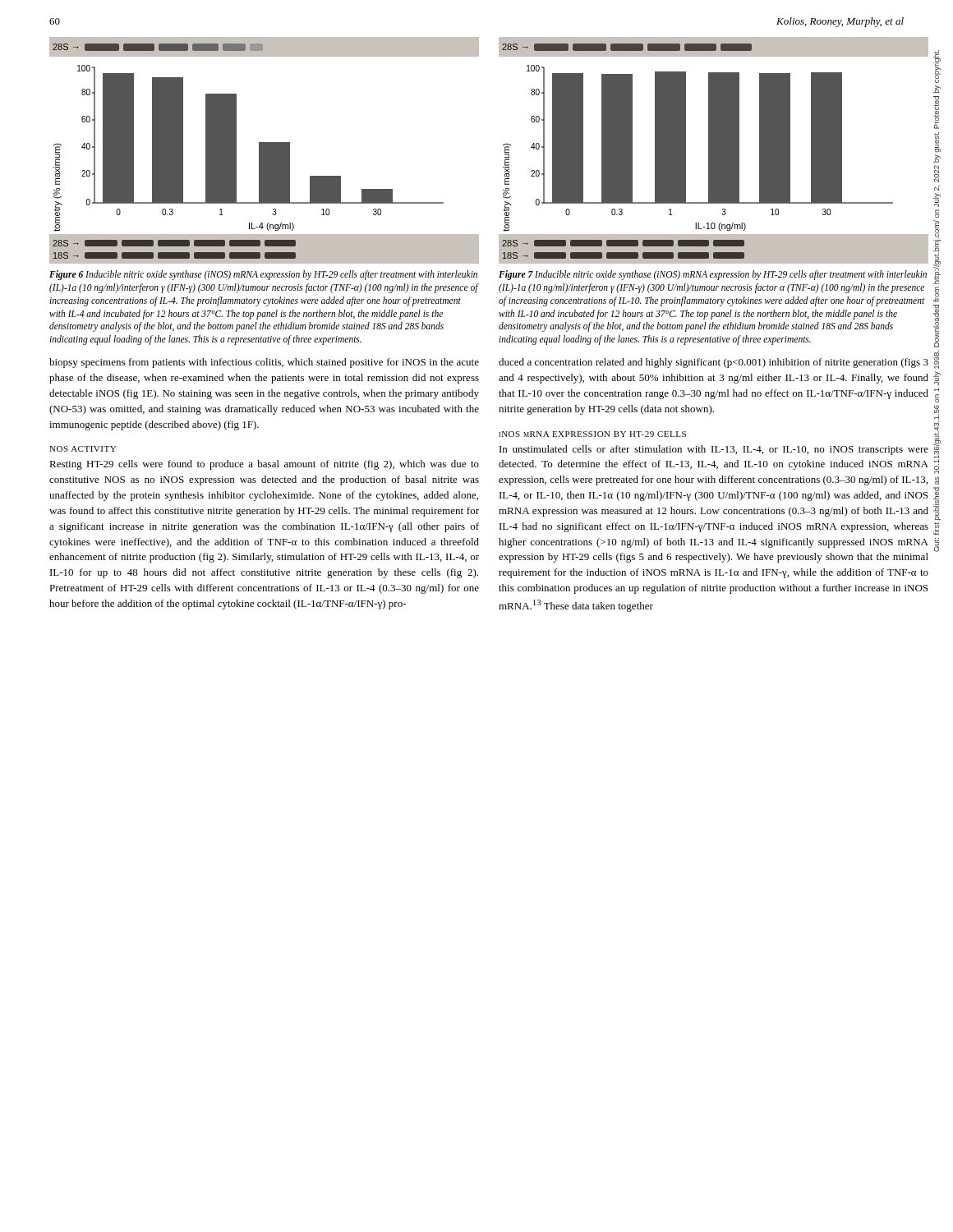Image resolution: width=953 pixels, height=1232 pixels.
Task: Find the passage starting "Figure 6 Inducible"
Action: click(264, 307)
